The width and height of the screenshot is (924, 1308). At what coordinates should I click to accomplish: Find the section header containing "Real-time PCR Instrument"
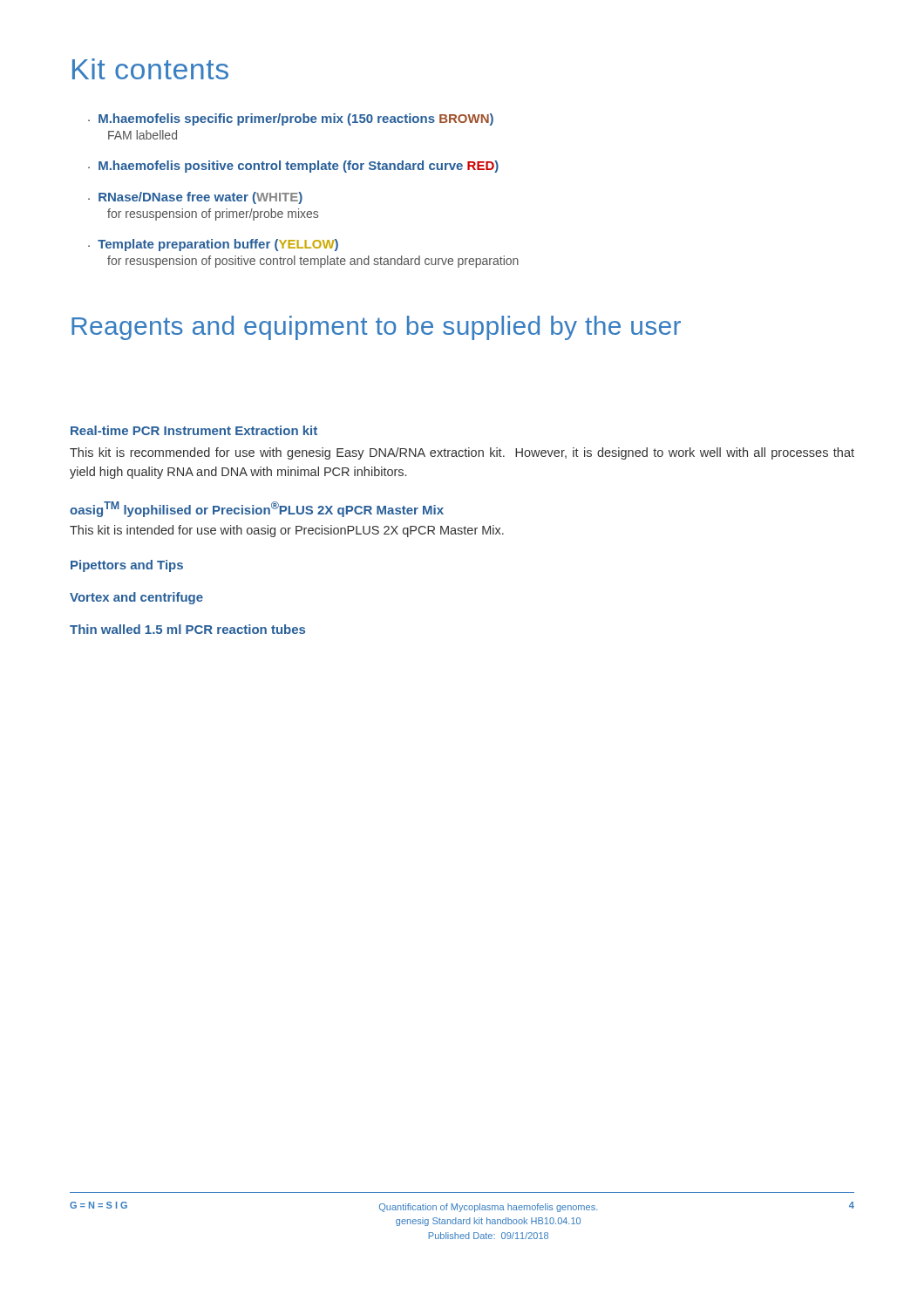pyautogui.click(x=150, y=430)
